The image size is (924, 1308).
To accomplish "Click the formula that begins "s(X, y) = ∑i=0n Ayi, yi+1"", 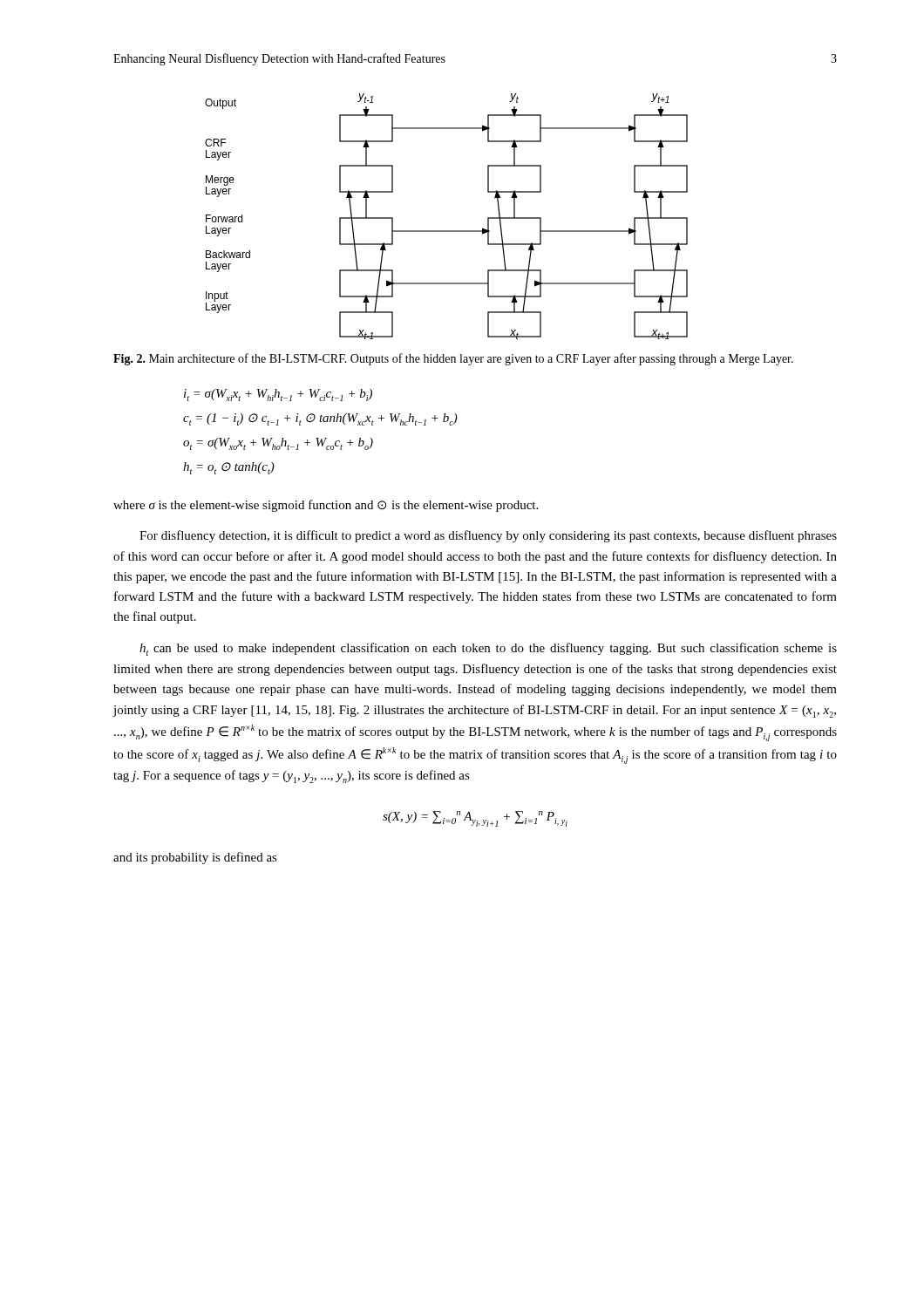I will [475, 817].
